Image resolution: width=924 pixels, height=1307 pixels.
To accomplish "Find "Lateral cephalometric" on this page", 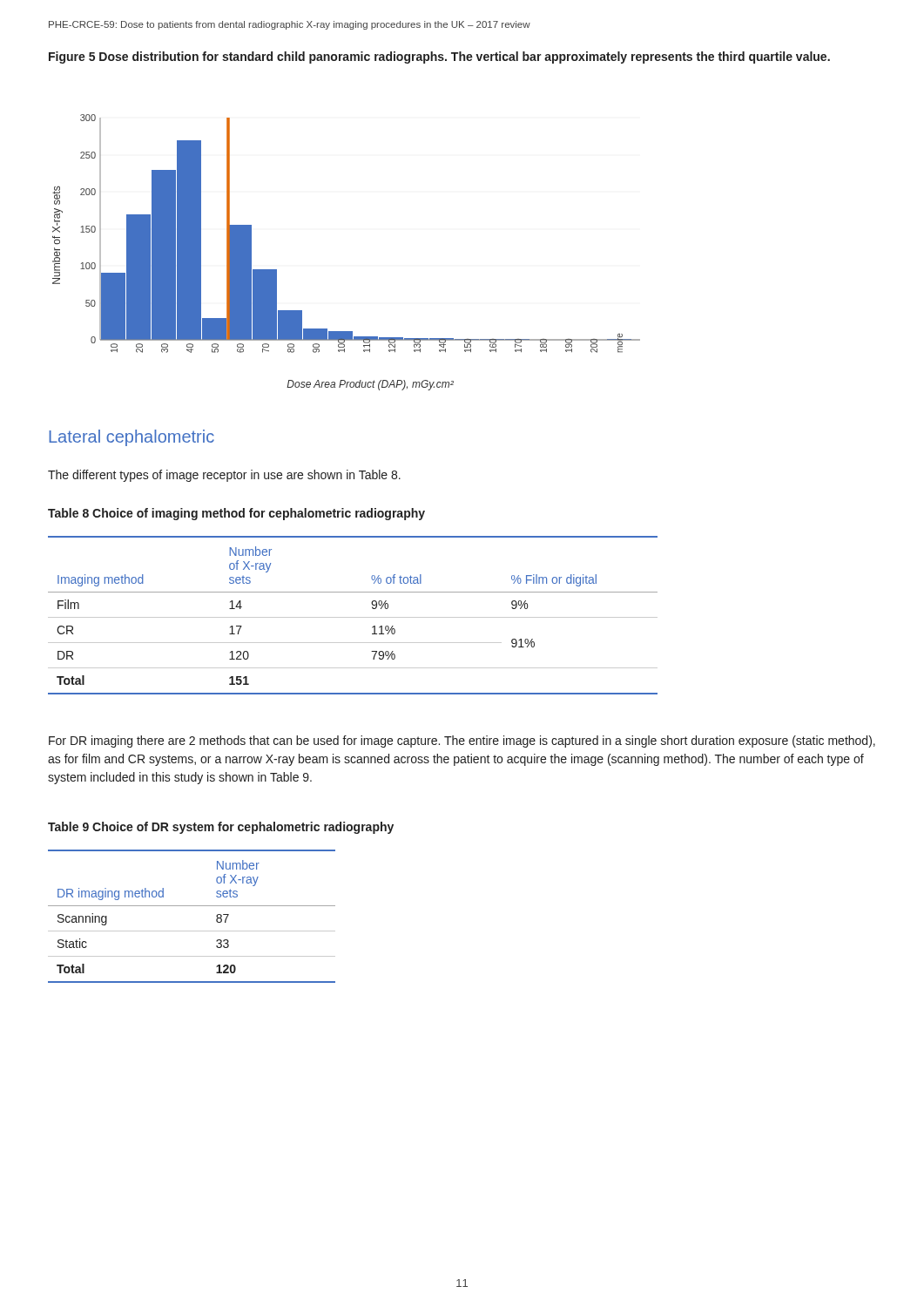I will click(131, 437).
